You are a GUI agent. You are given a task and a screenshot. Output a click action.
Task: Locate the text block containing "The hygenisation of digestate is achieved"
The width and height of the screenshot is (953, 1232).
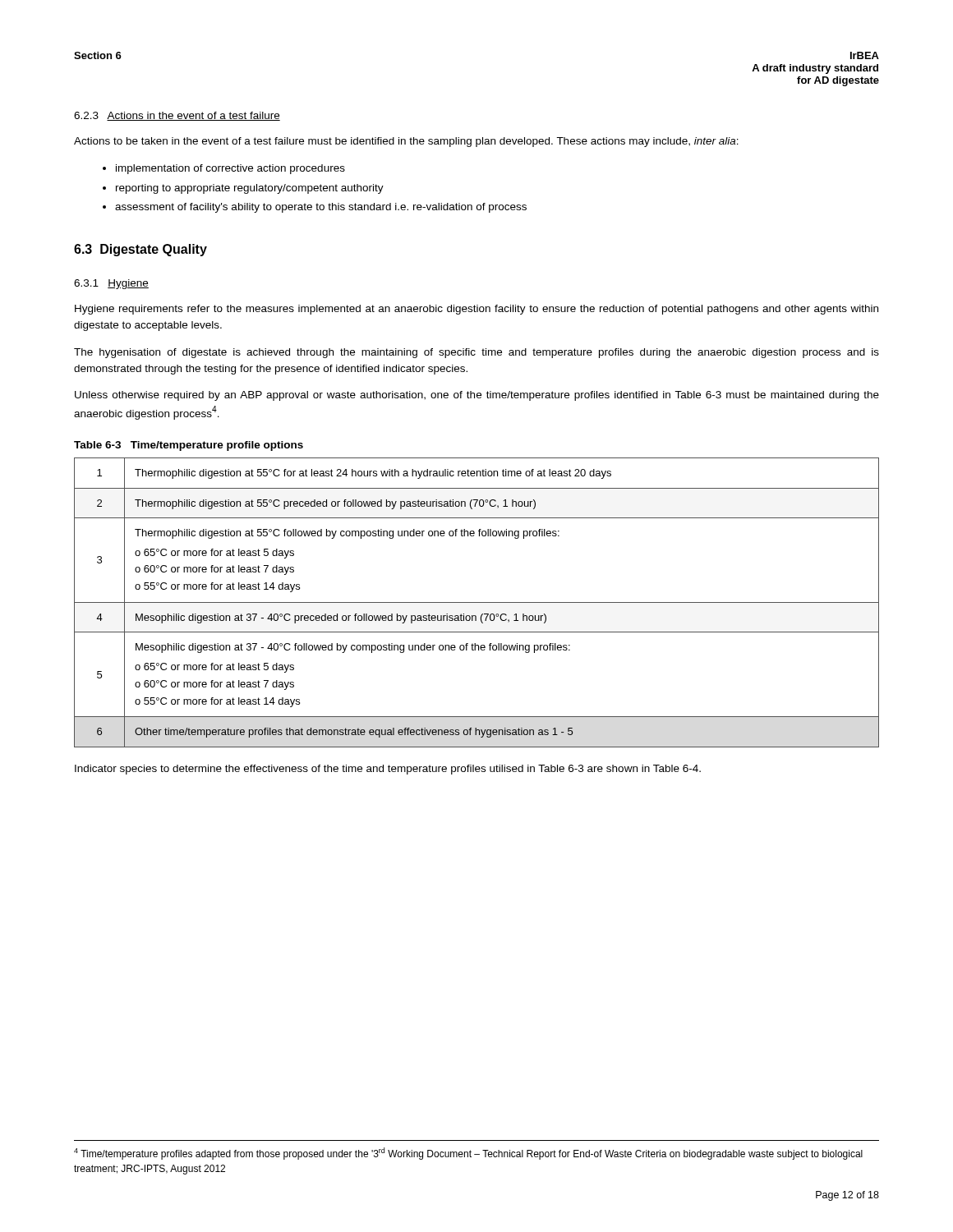[476, 360]
